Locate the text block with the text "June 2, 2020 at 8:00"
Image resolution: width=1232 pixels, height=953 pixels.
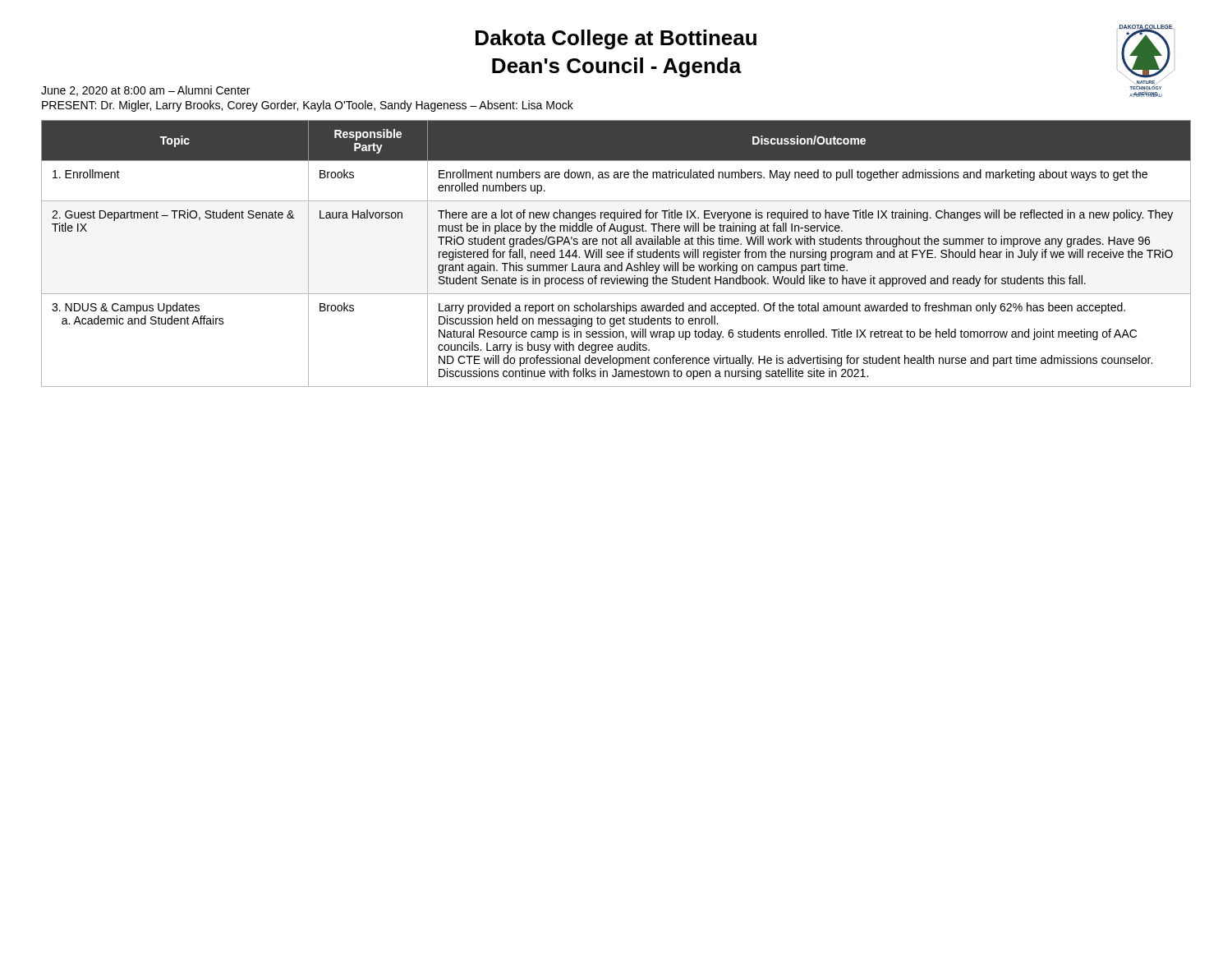(x=146, y=90)
